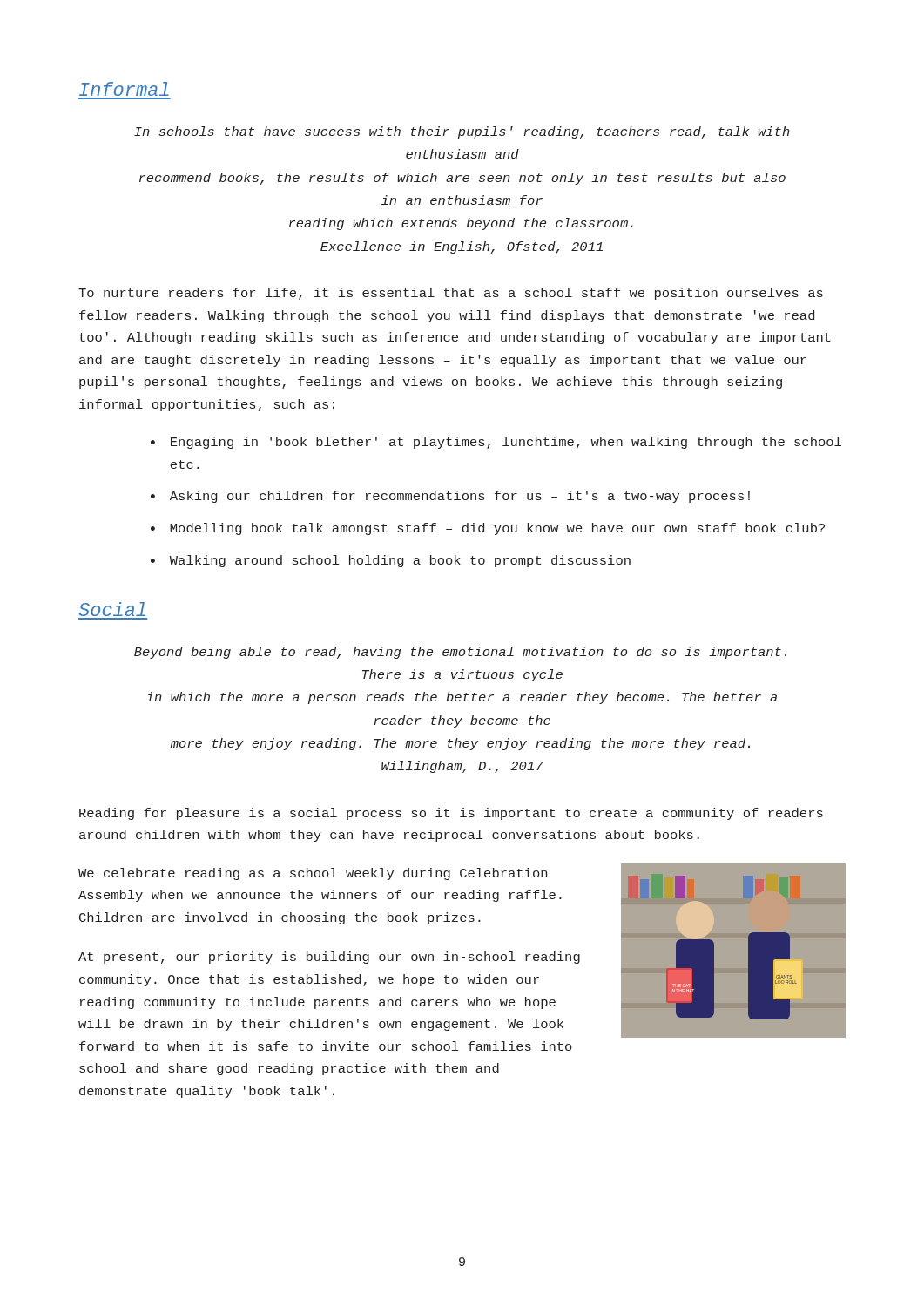Point to the text block starting "• Walking around school holding a book"
Screen dimensions: 1307x924
(390, 562)
